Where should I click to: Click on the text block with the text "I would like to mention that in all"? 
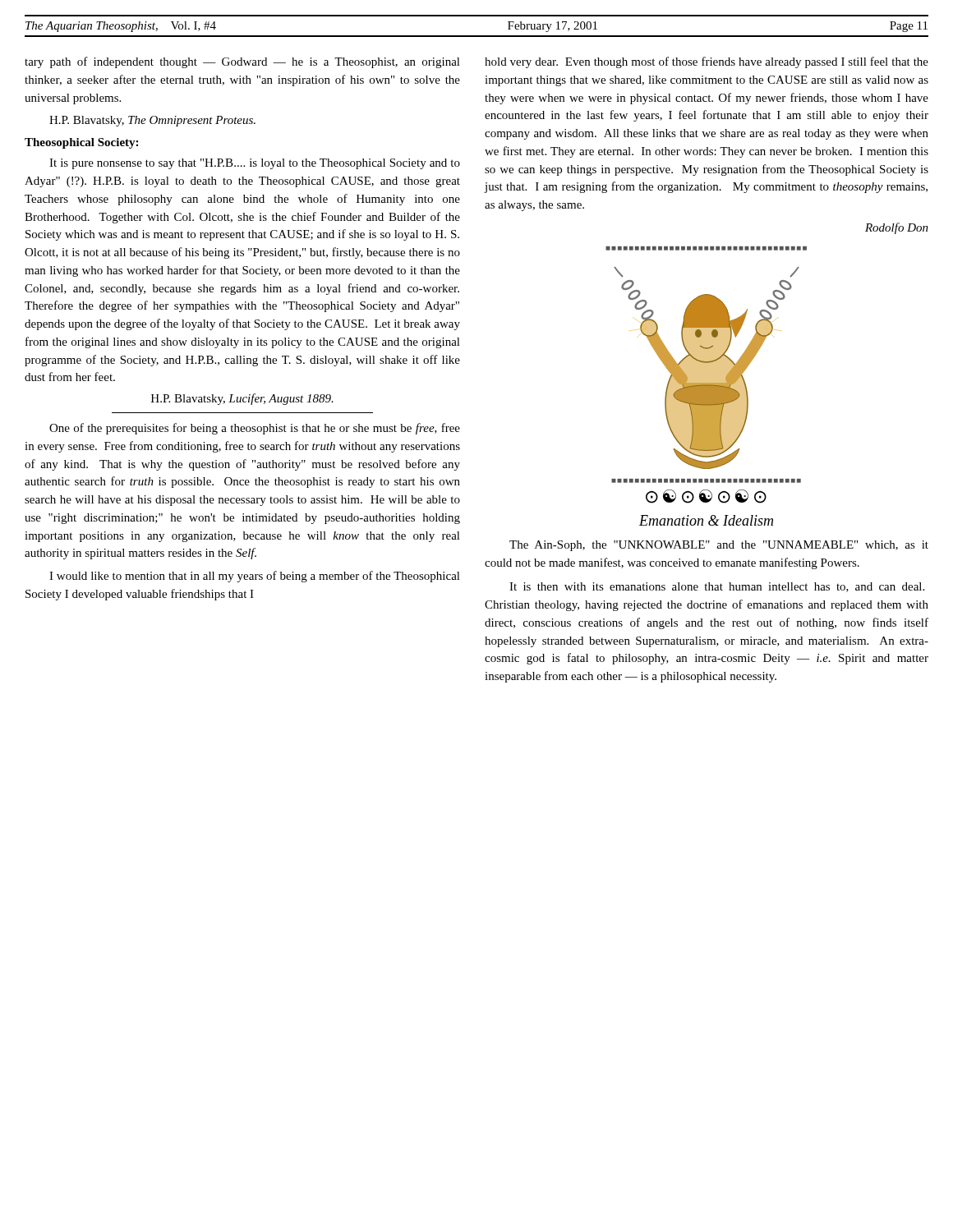[x=242, y=585]
